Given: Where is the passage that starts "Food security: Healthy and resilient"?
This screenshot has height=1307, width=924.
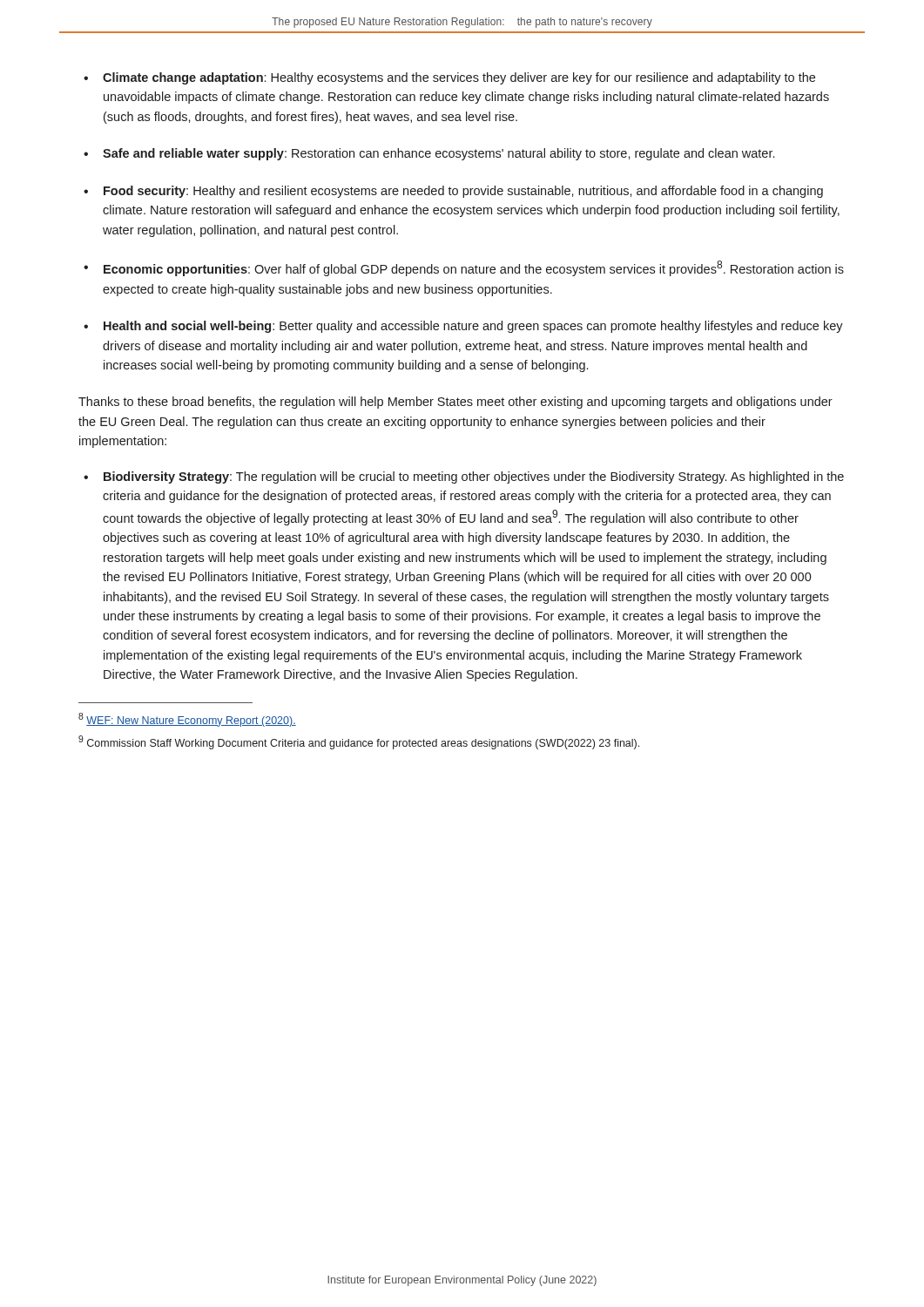Looking at the screenshot, I should [x=472, y=210].
